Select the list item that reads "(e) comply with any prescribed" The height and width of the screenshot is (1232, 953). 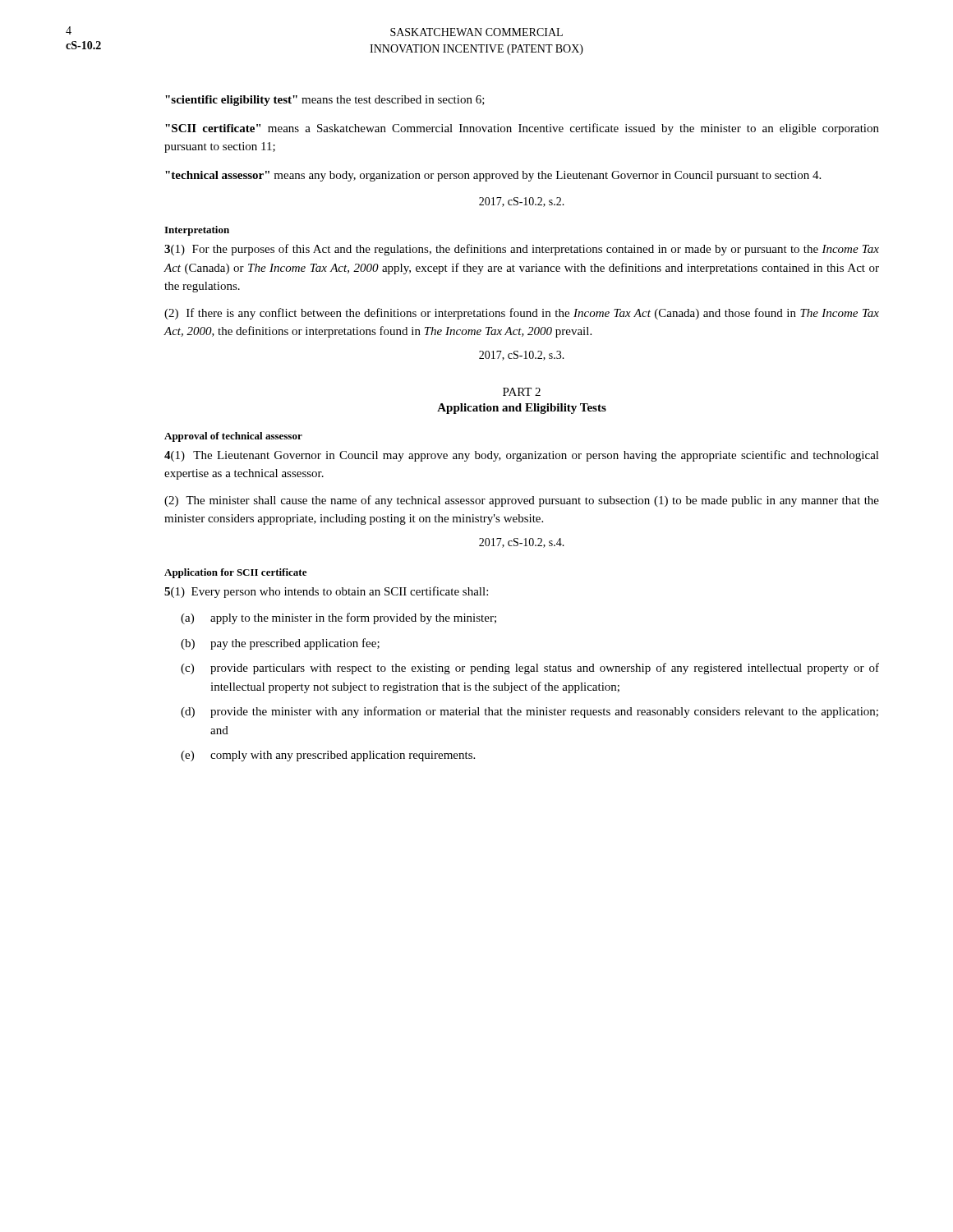click(328, 756)
